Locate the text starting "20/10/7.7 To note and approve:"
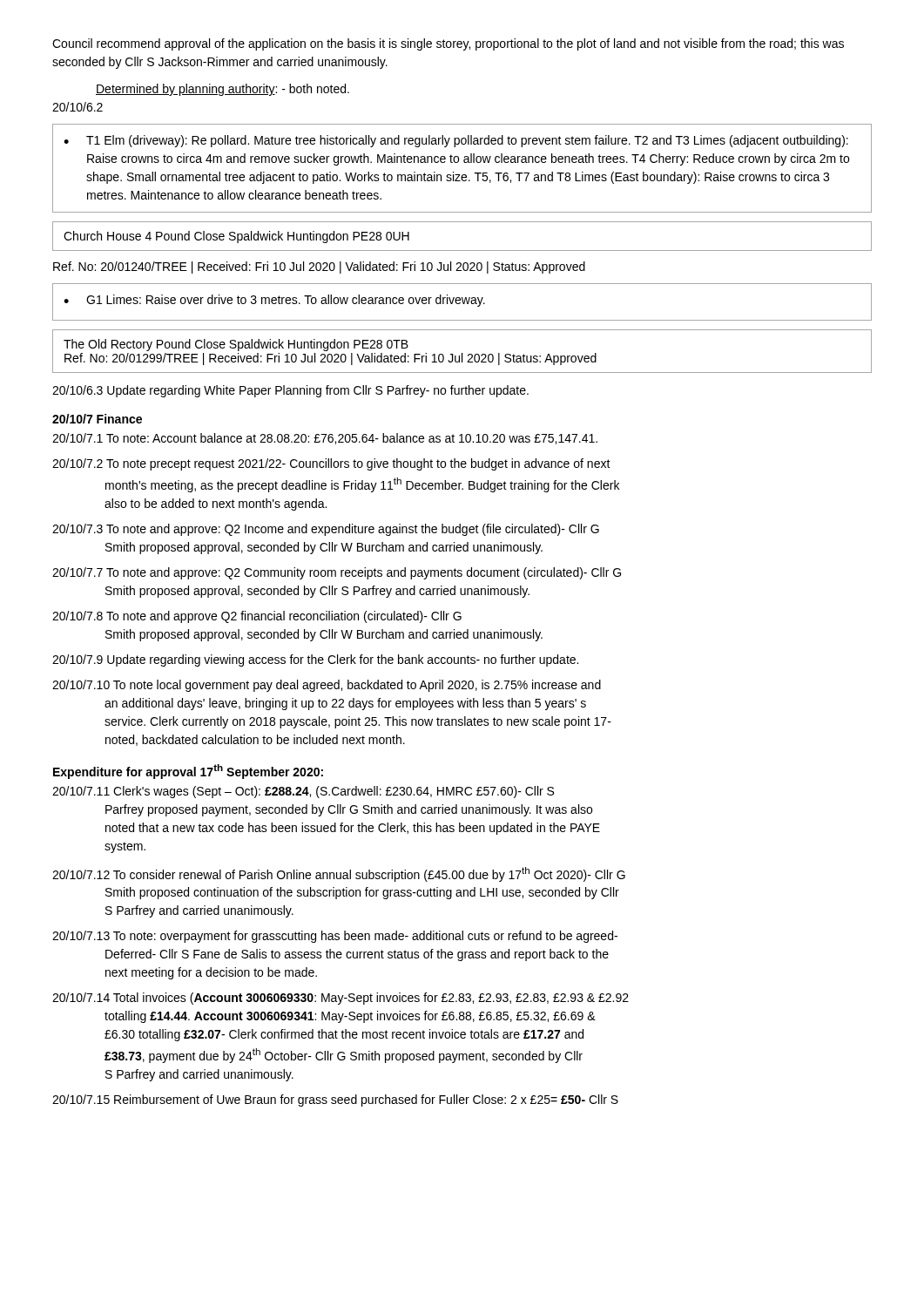The width and height of the screenshot is (924, 1307). tap(462, 583)
